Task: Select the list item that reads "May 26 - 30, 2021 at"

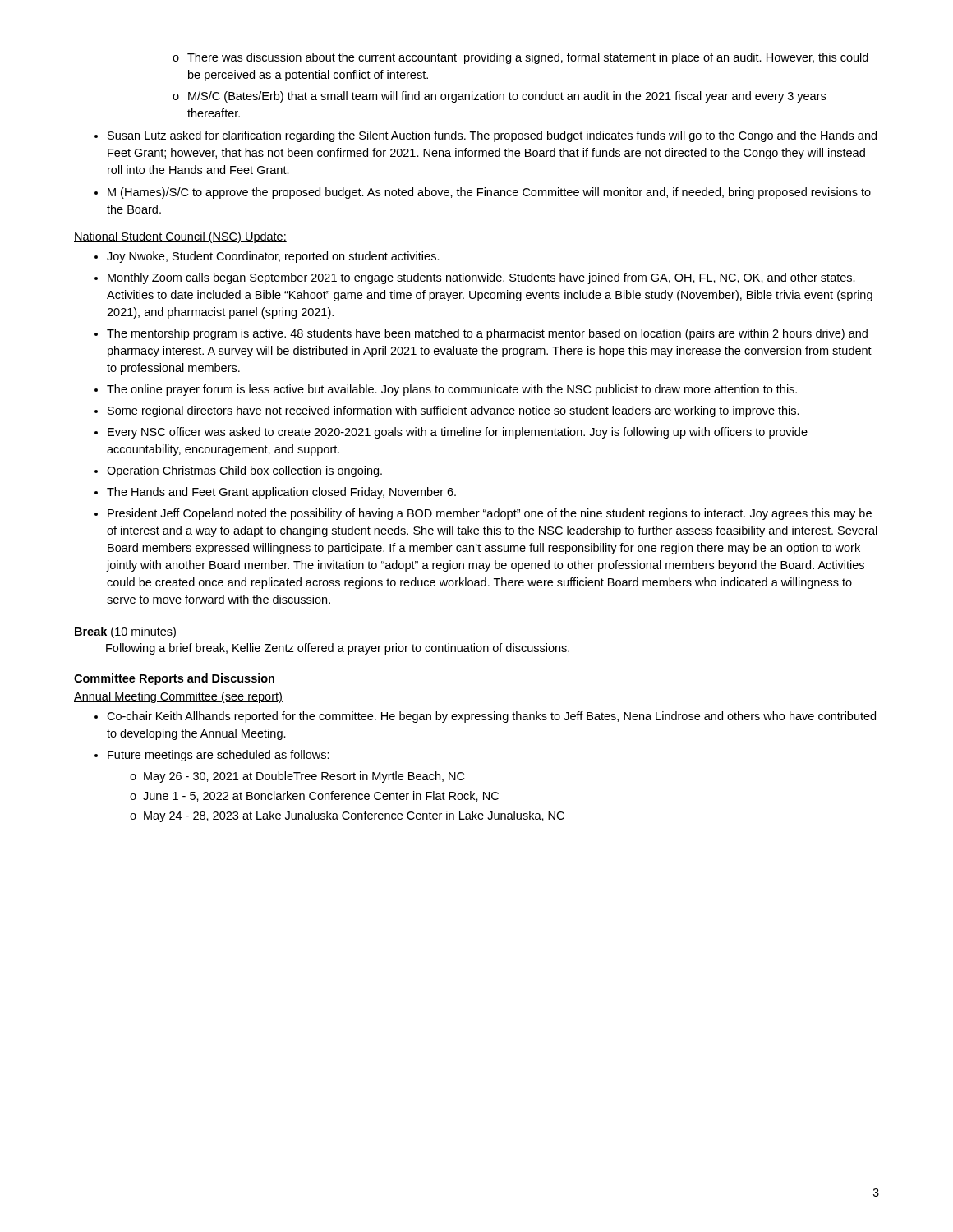Action: [x=304, y=776]
